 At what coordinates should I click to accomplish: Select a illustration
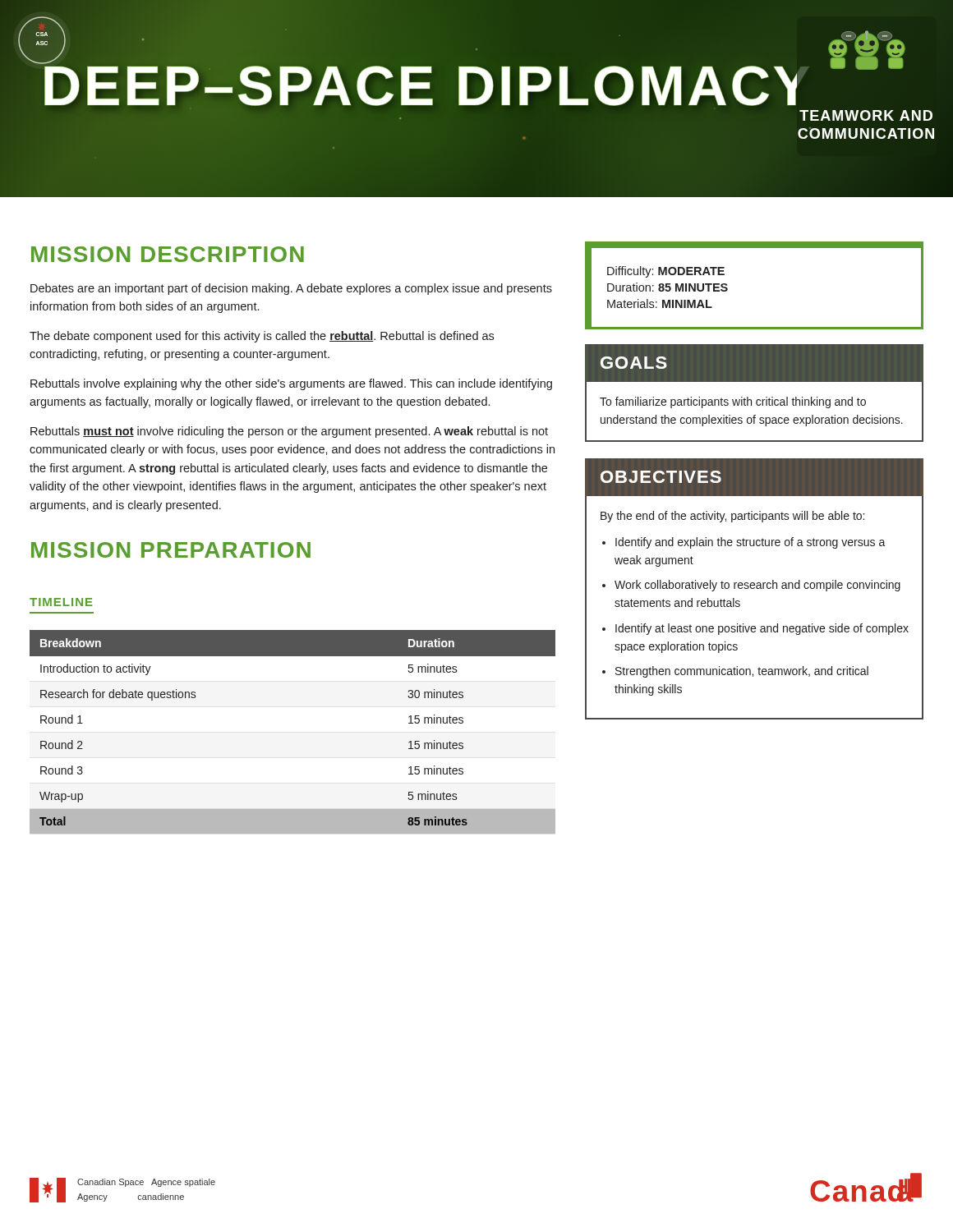click(476, 99)
